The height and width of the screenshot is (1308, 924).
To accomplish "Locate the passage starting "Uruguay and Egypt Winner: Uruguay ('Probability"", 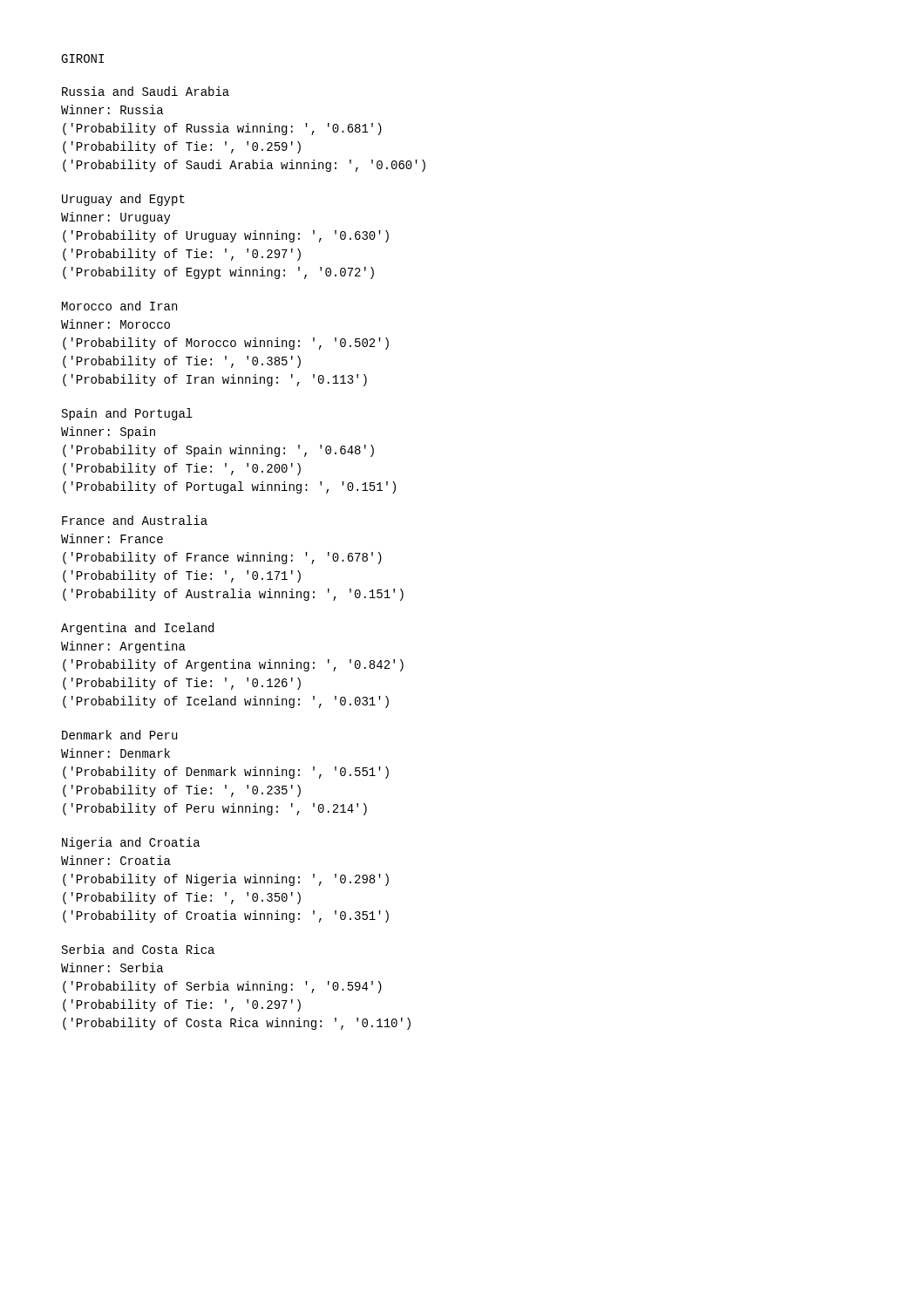I will pyautogui.click(x=123, y=200).
